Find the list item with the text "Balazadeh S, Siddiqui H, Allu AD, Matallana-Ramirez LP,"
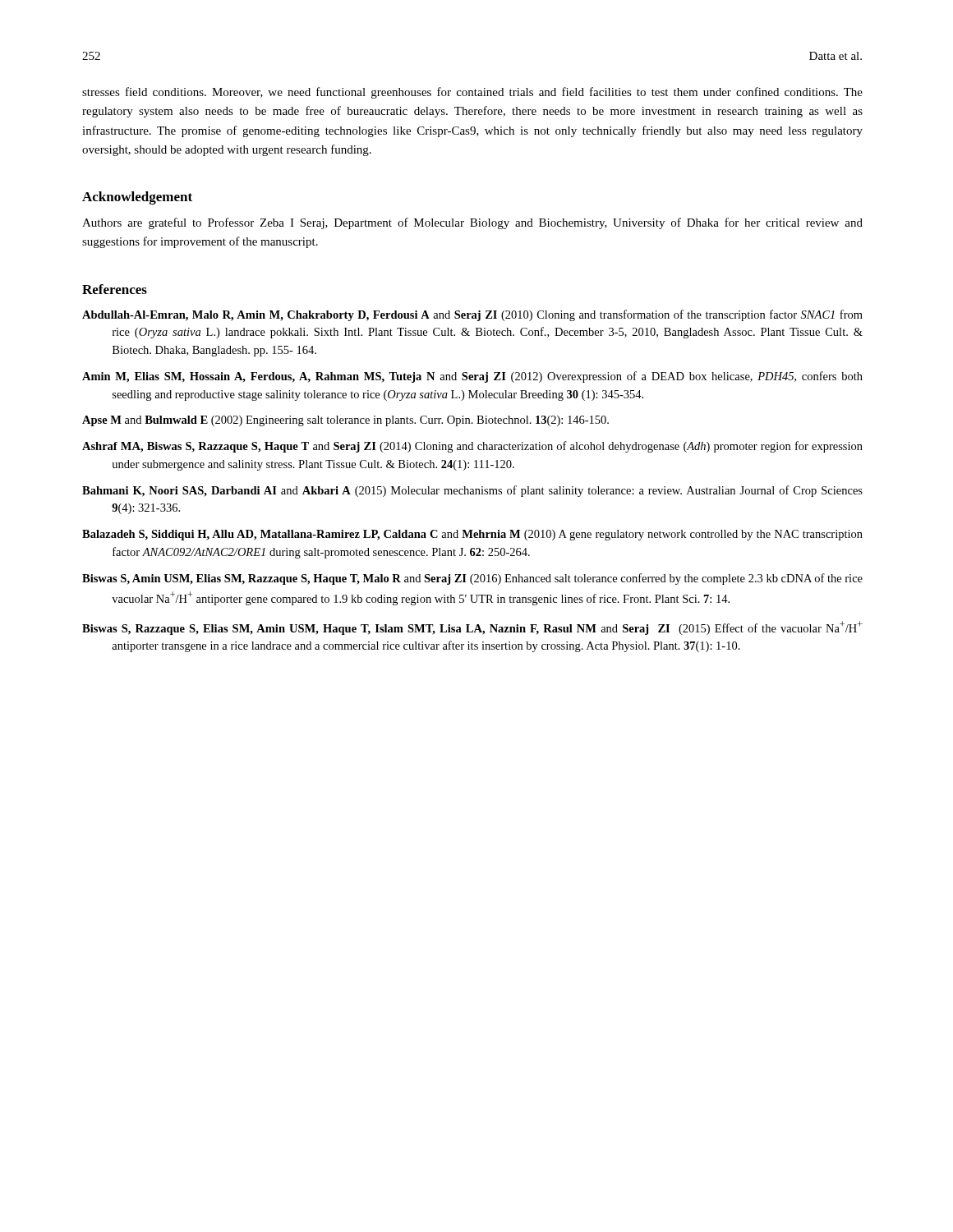953x1232 pixels. pos(472,544)
